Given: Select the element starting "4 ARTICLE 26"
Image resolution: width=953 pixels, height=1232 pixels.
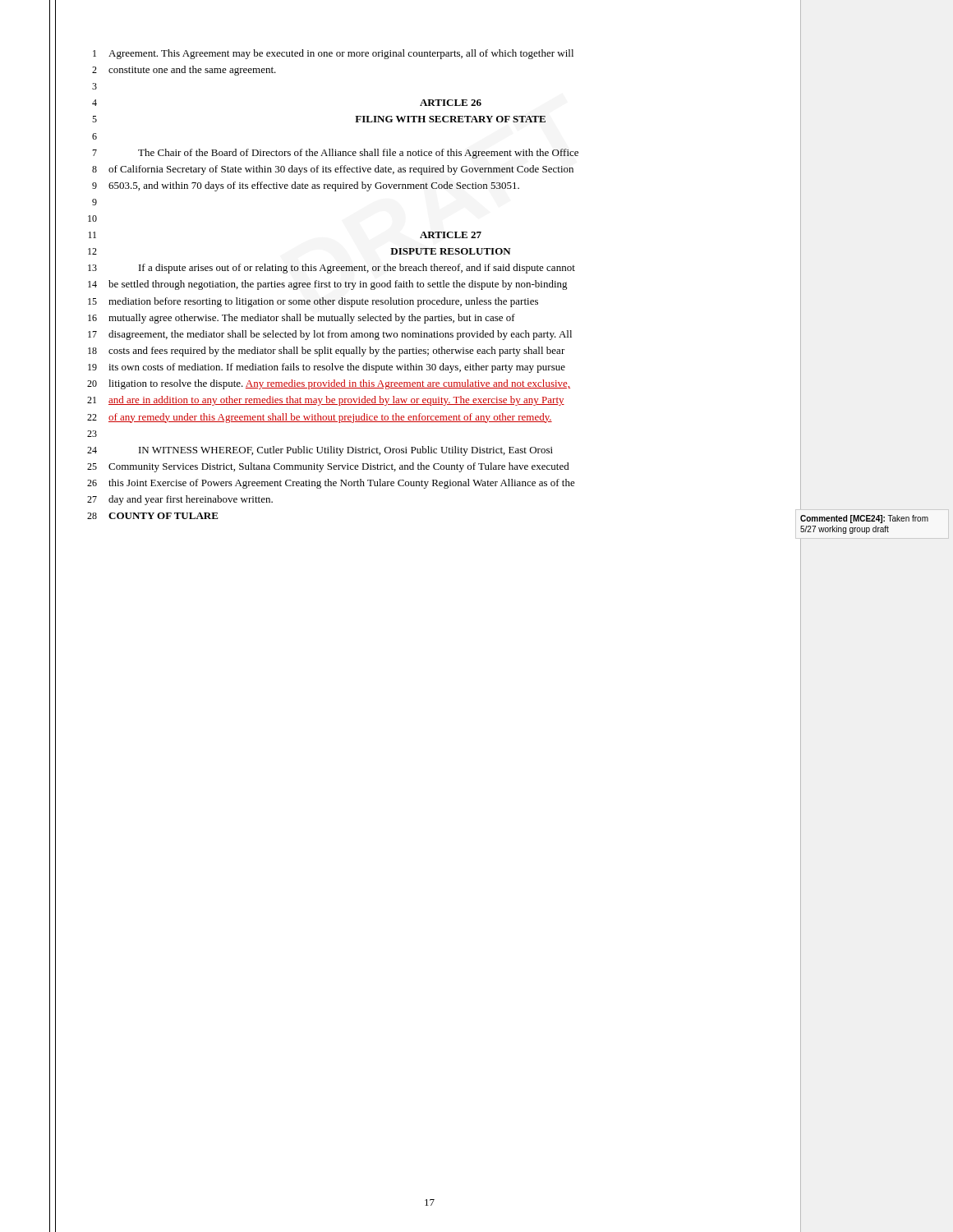Looking at the screenshot, I should tap(429, 103).
